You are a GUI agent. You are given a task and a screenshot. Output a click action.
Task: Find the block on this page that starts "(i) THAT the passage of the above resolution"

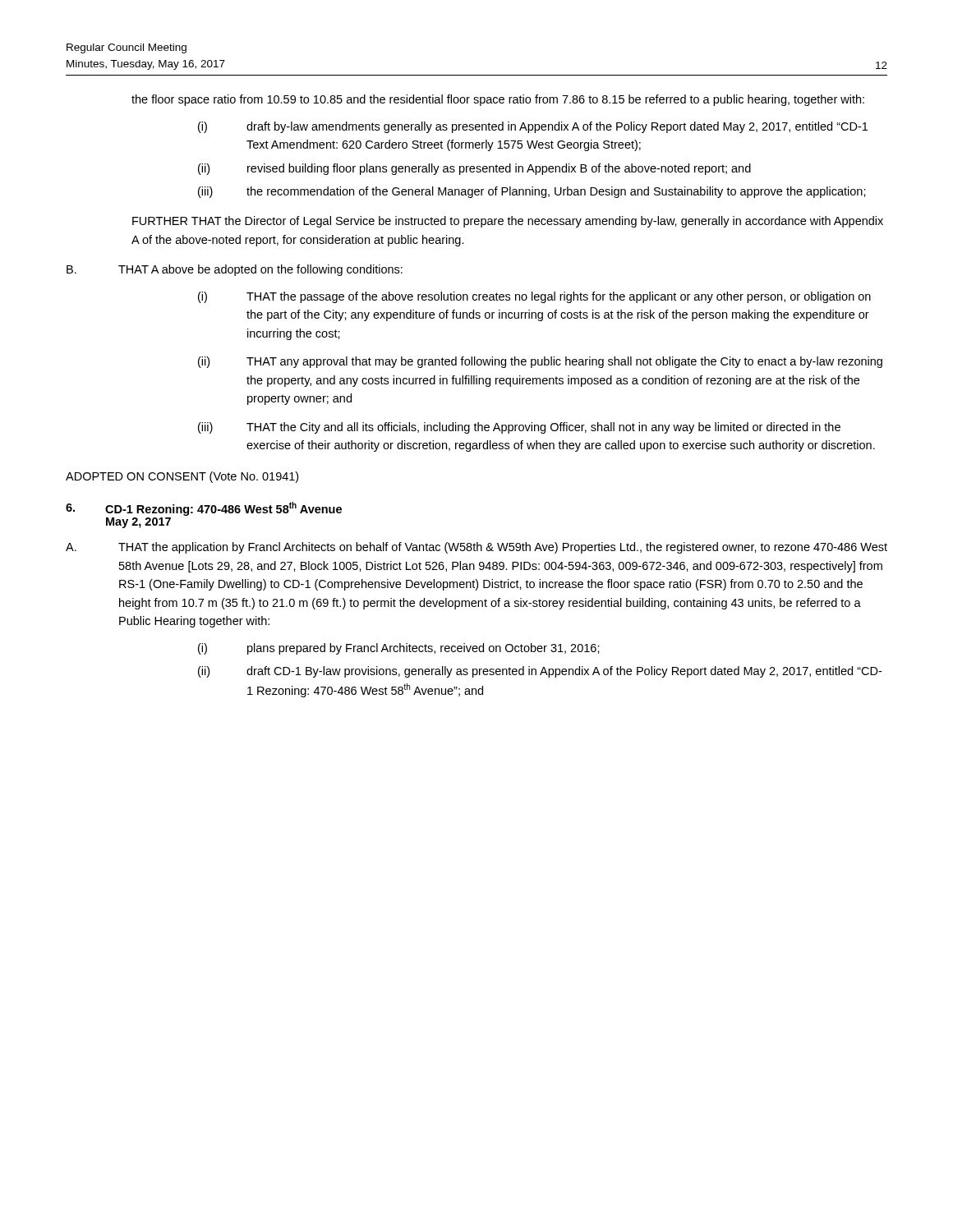coord(542,315)
